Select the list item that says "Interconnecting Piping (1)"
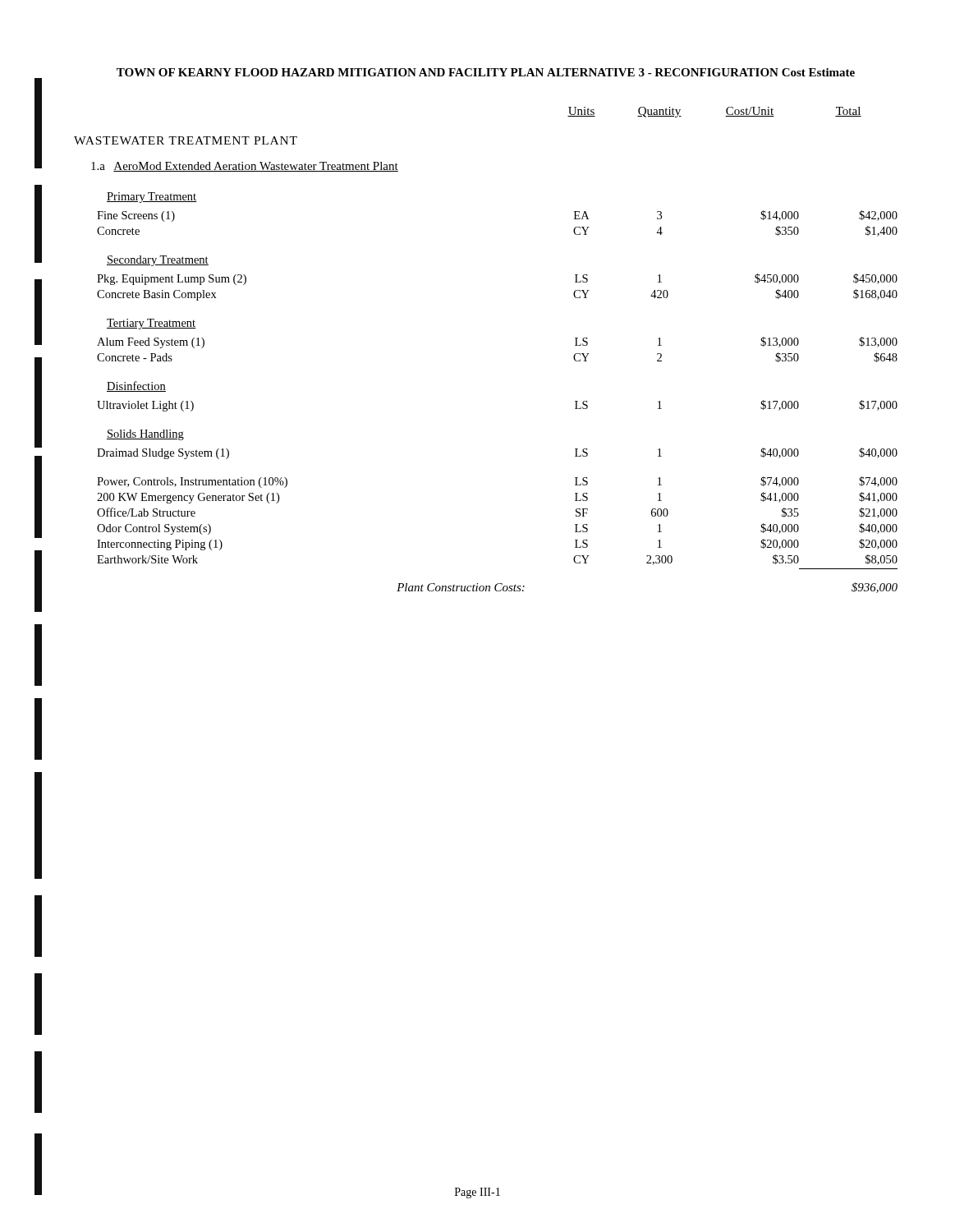 (x=161, y=544)
